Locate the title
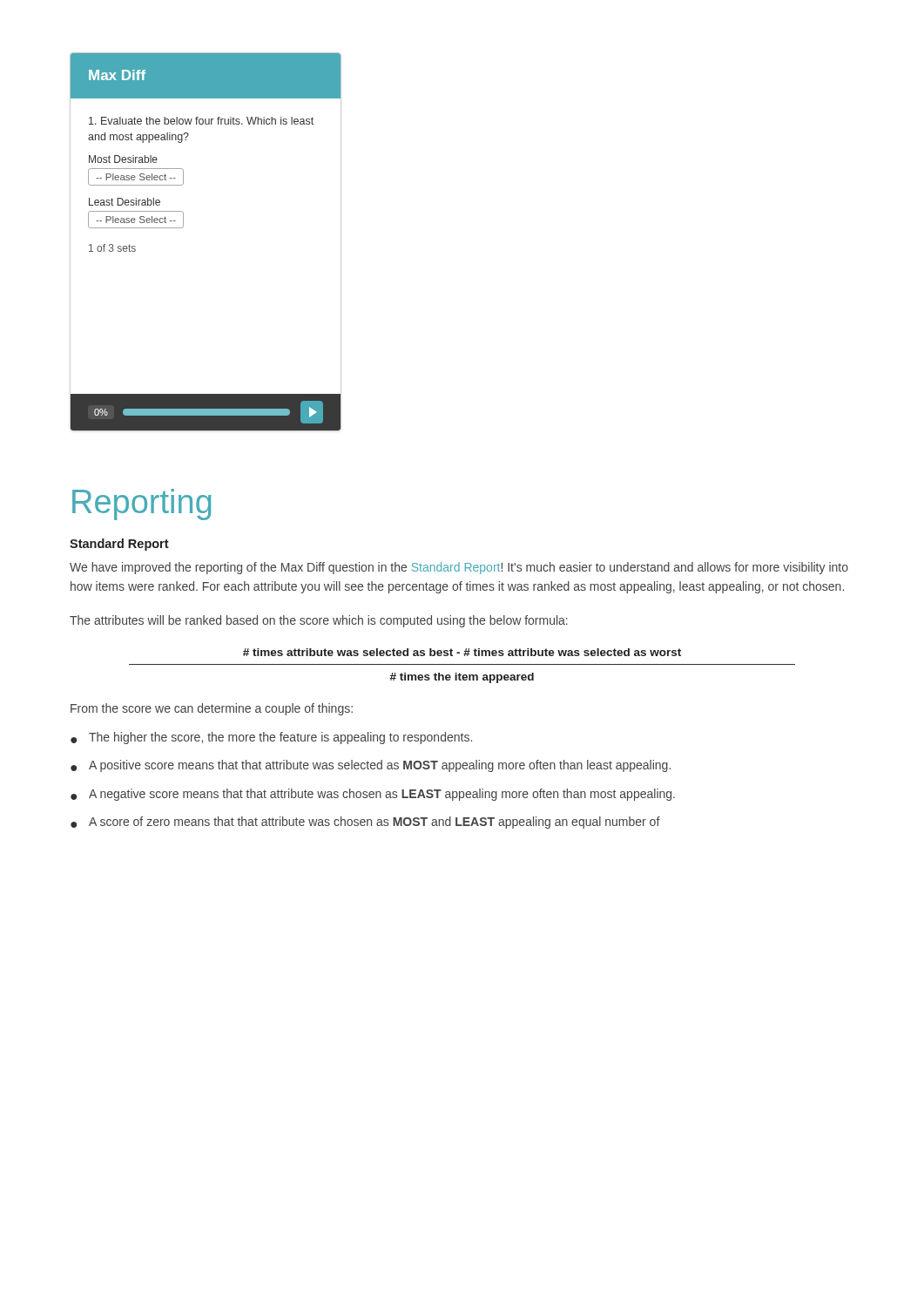924x1307 pixels. point(462,502)
